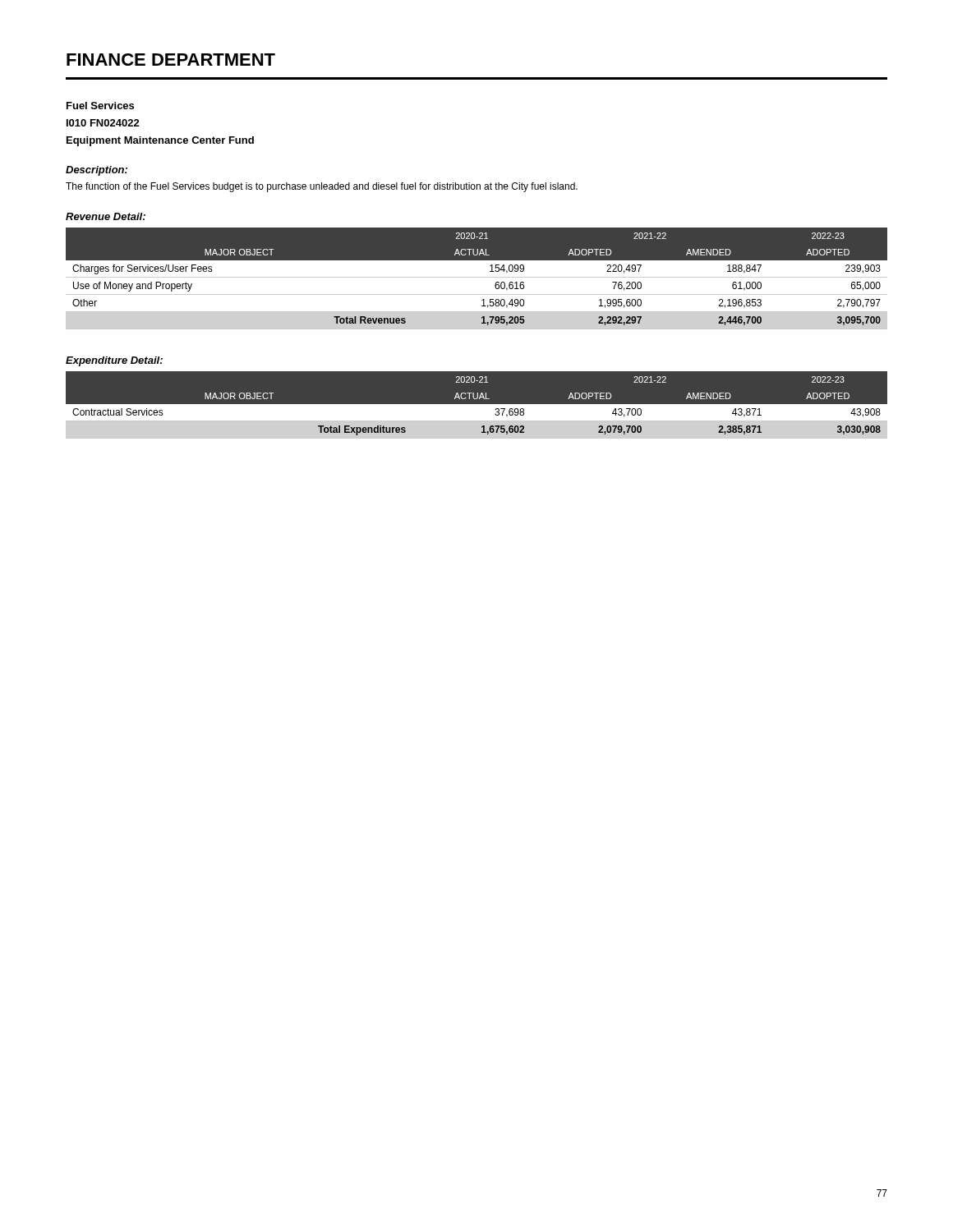Screen dimensions: 1232x953
Task: Select the section header with the text "Expenditure Detail:"
Action: 114,360
